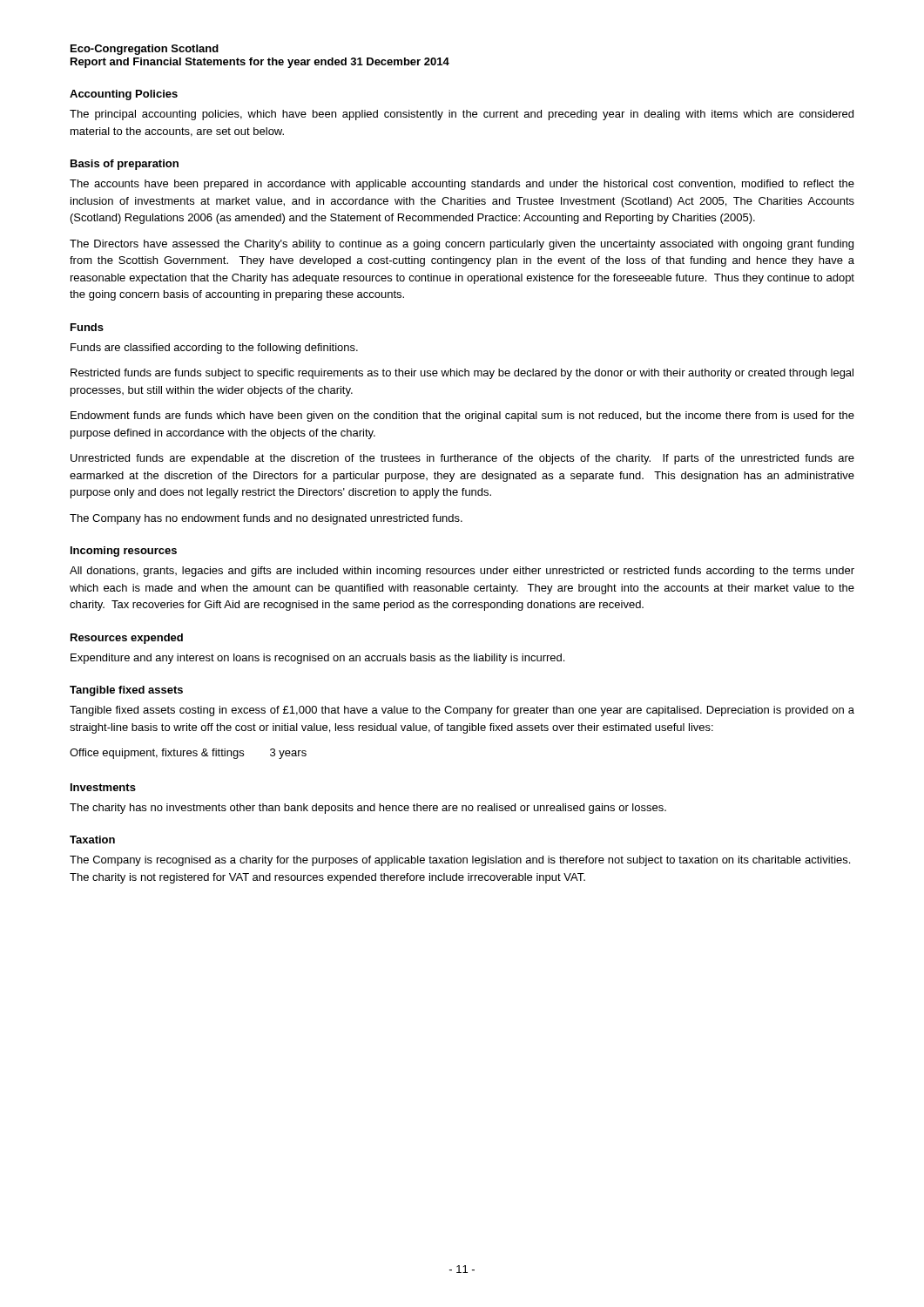Find the text block with the text "Tangible fixed assets costing"
Image resolution: width=924 pixels, height=1307 pixels.
tap(462, 718)
